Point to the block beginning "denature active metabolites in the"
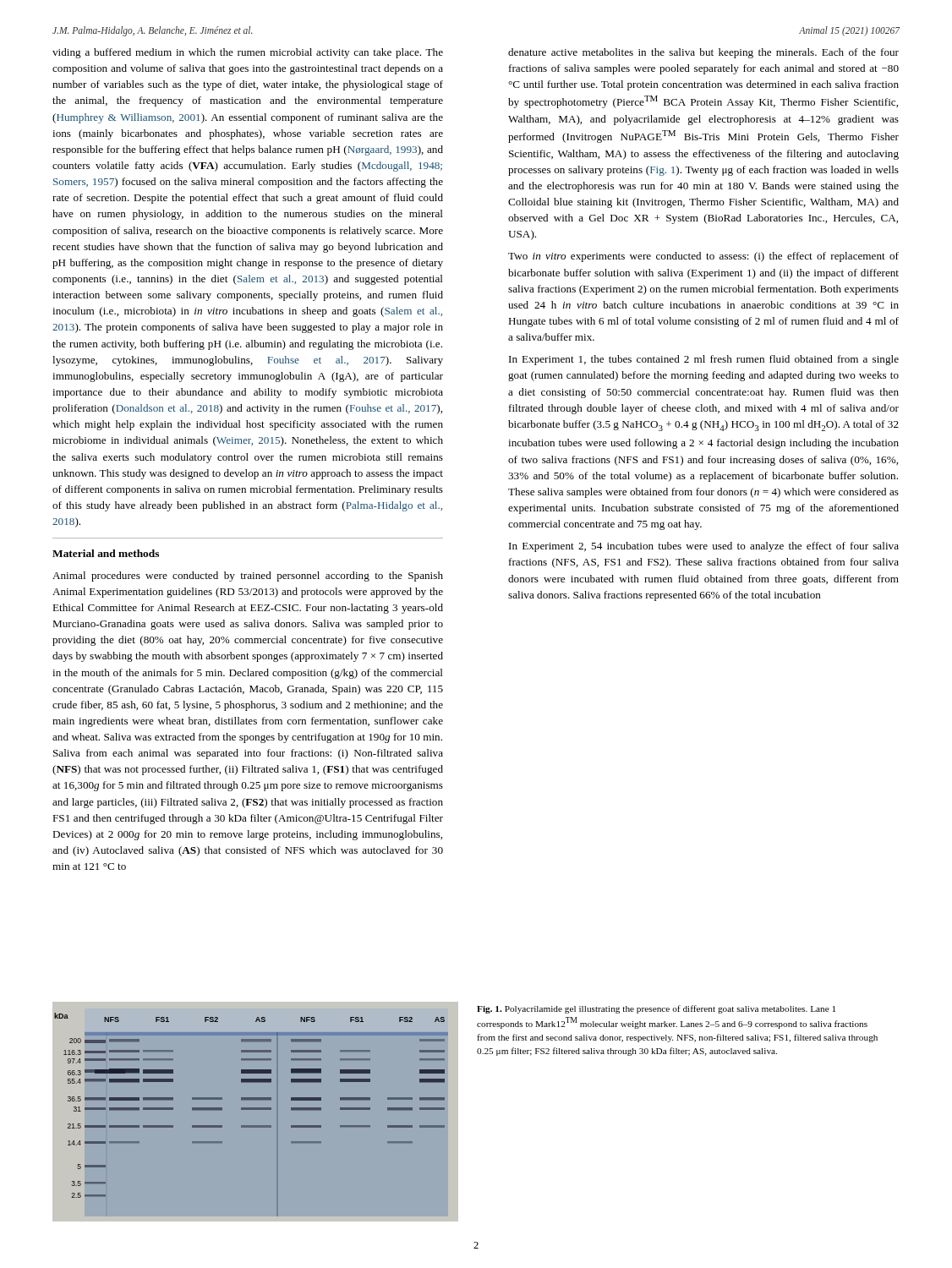Viewport: 952px width, 1268px height. pos(703,323)
